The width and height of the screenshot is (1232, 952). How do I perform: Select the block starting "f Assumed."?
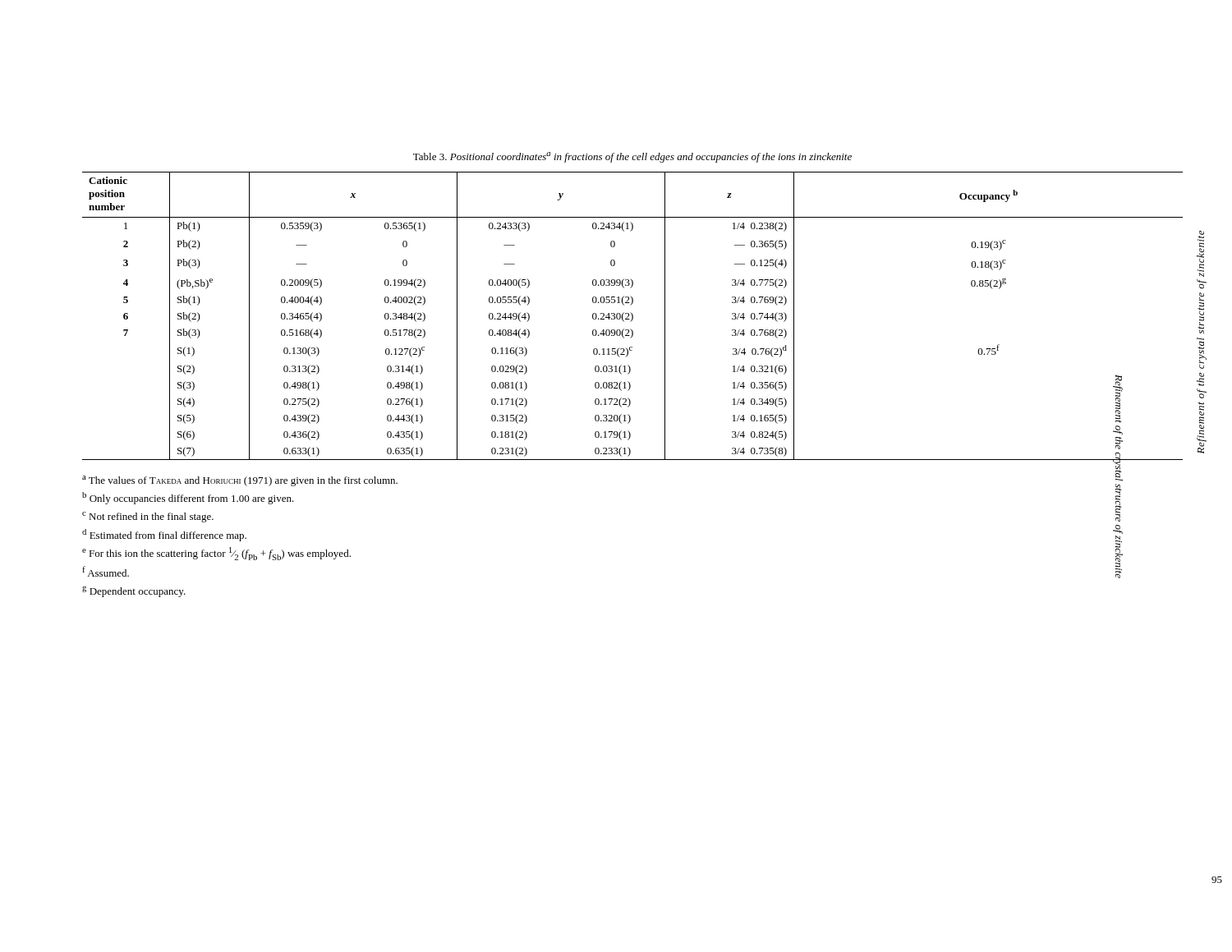pyautogui.click(x=106, y=572)
